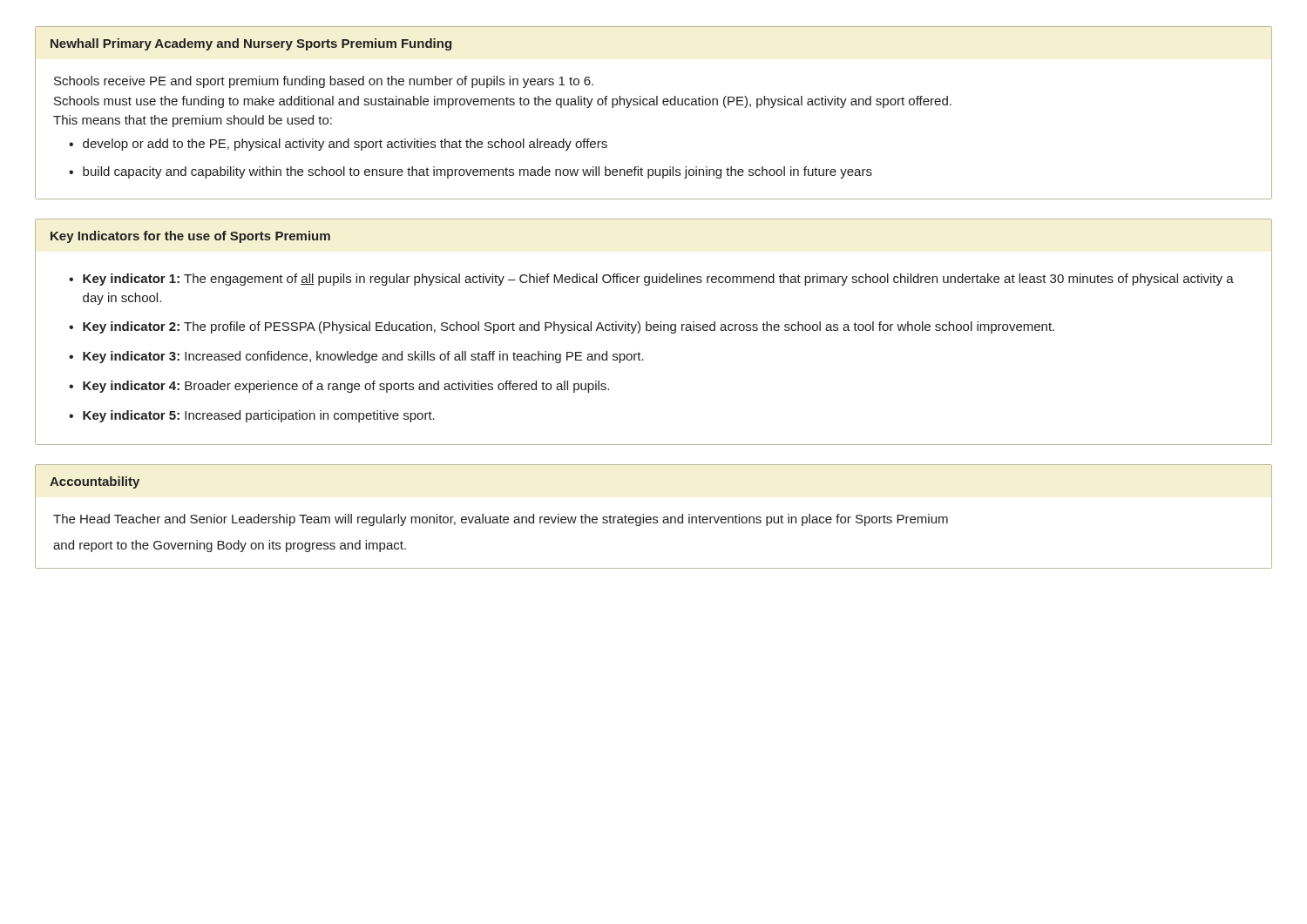The image size is (1307, 924).
Task: Click the passage that begins "Key indicator 5: Increased participation in"
Action: 259,416
